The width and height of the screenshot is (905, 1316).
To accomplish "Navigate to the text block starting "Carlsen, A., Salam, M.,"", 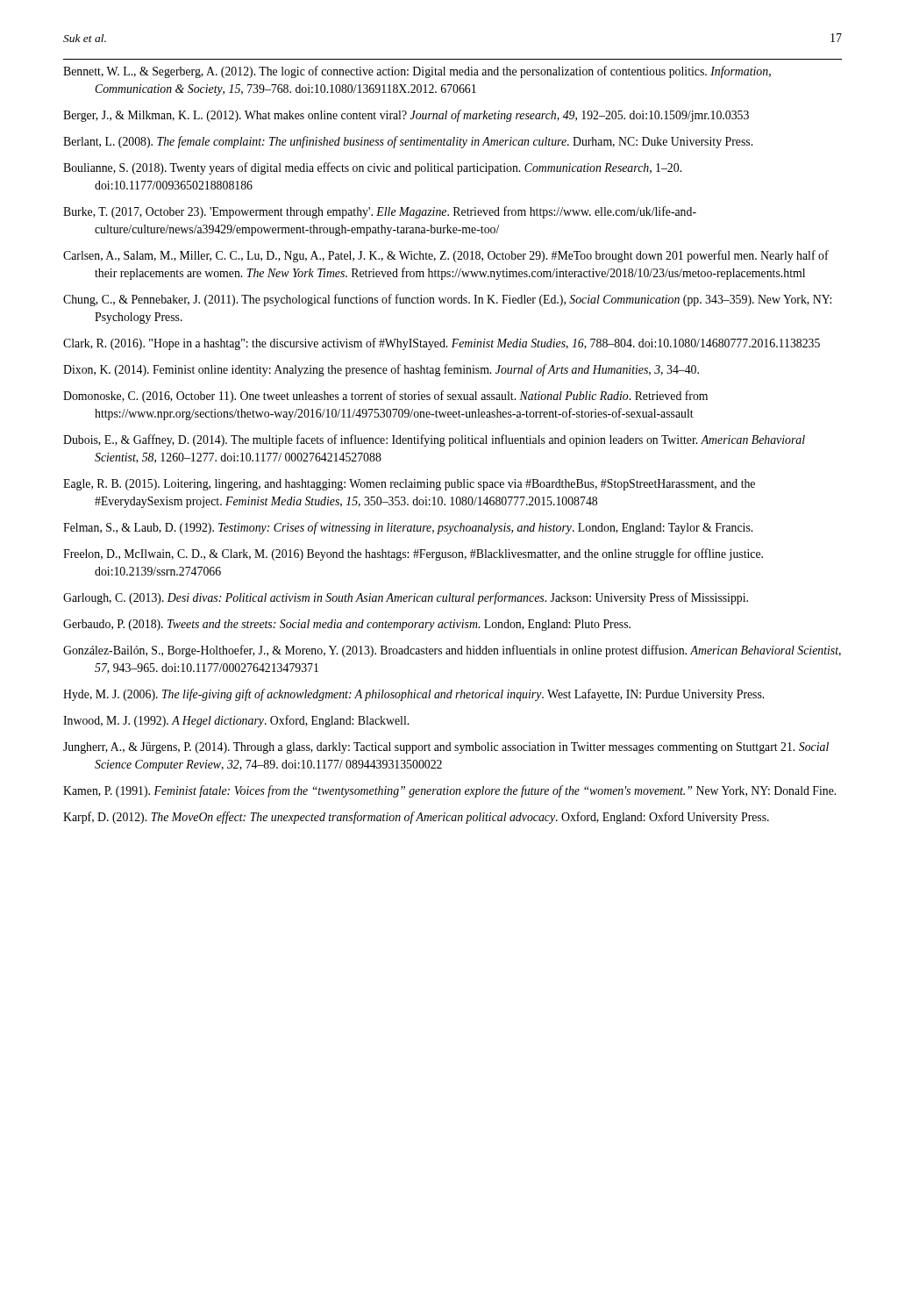I will point(446,265).
